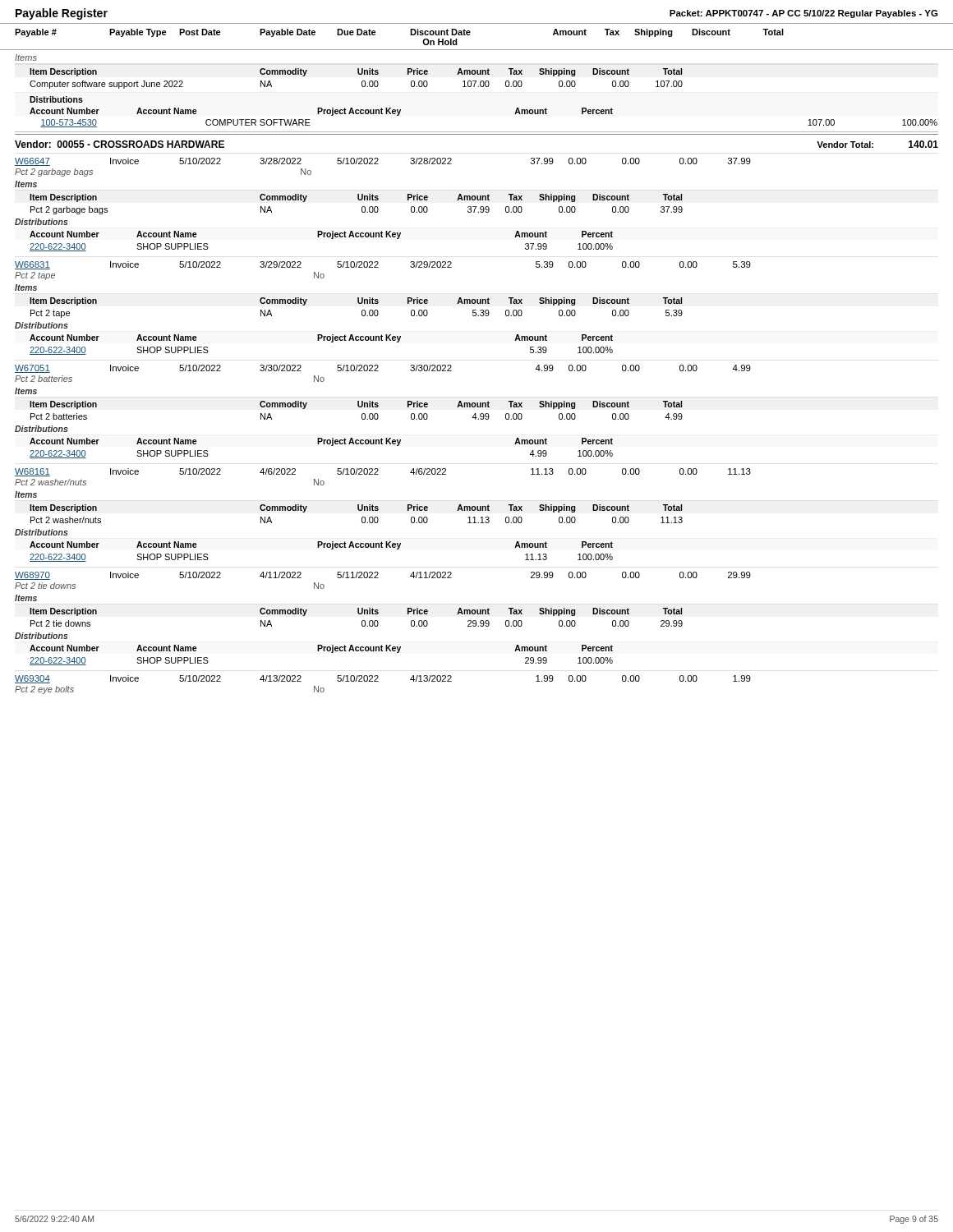Locate the text "Vendor: 00055 - CROSSROADS HARDWARE Vendor Total: 140.01"
953x1232 pixels.
476,145
